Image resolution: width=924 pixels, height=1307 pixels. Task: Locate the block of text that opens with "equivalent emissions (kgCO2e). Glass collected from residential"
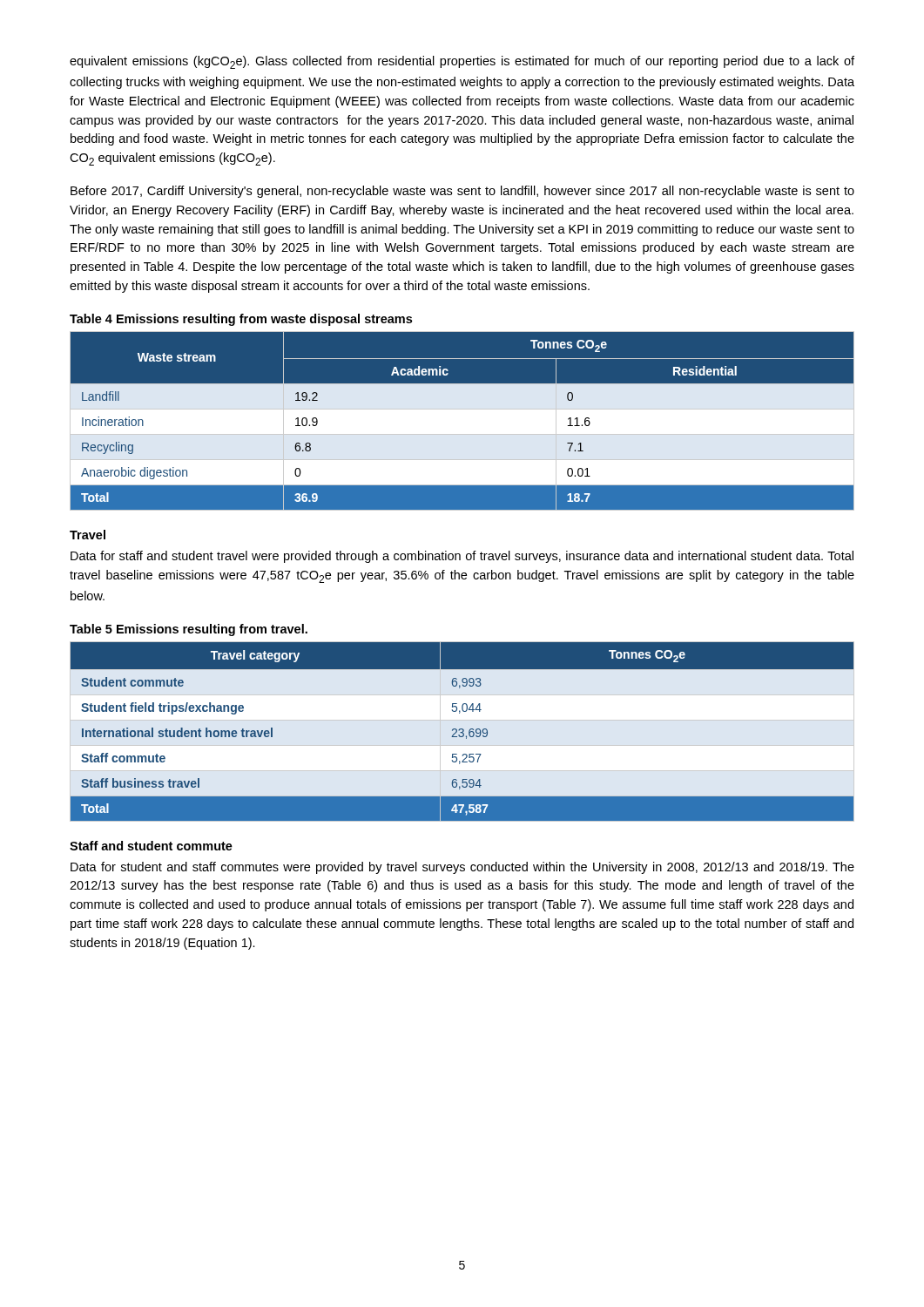pos(462,111)
